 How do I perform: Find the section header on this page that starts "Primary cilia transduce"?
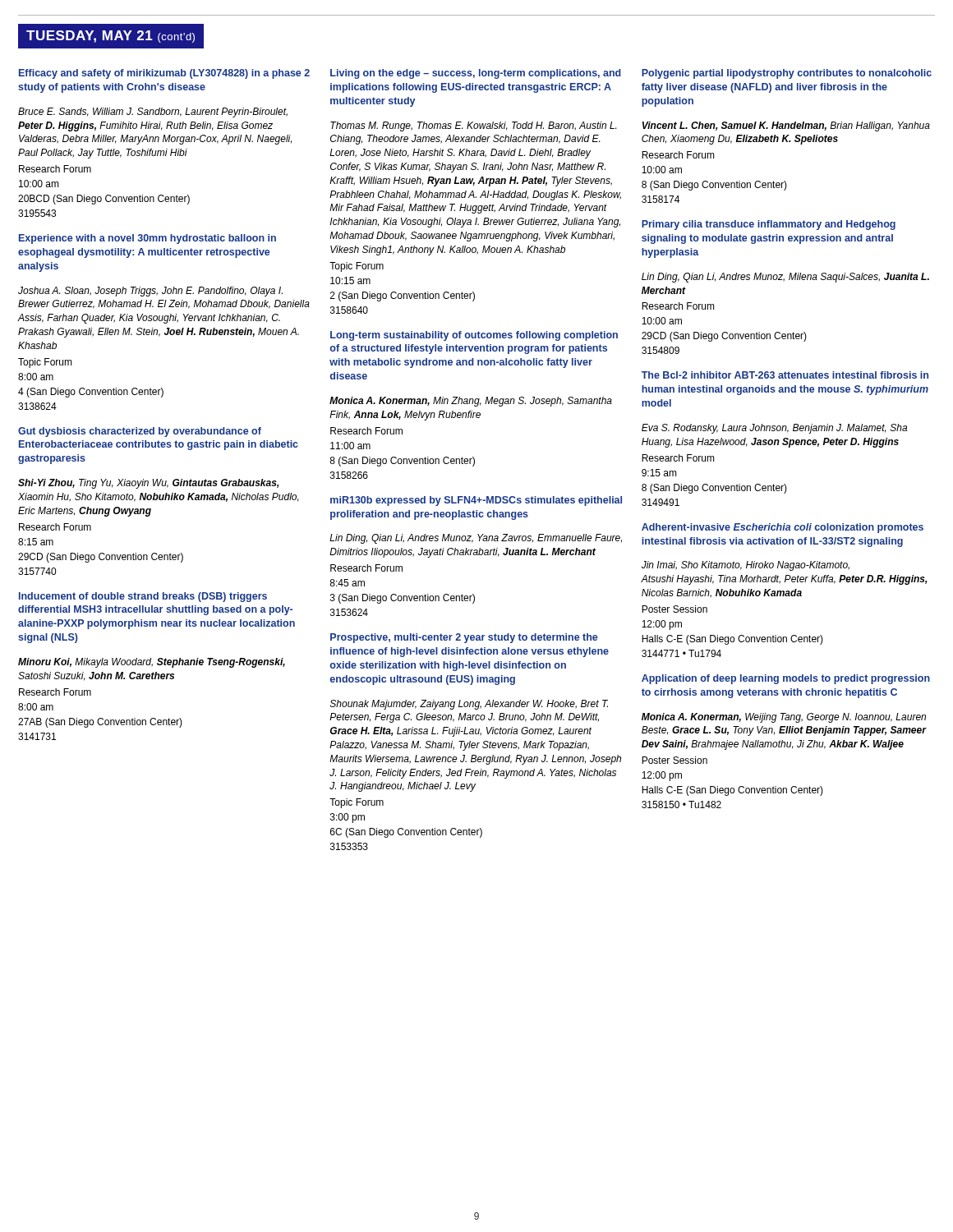tap(788, 239)
